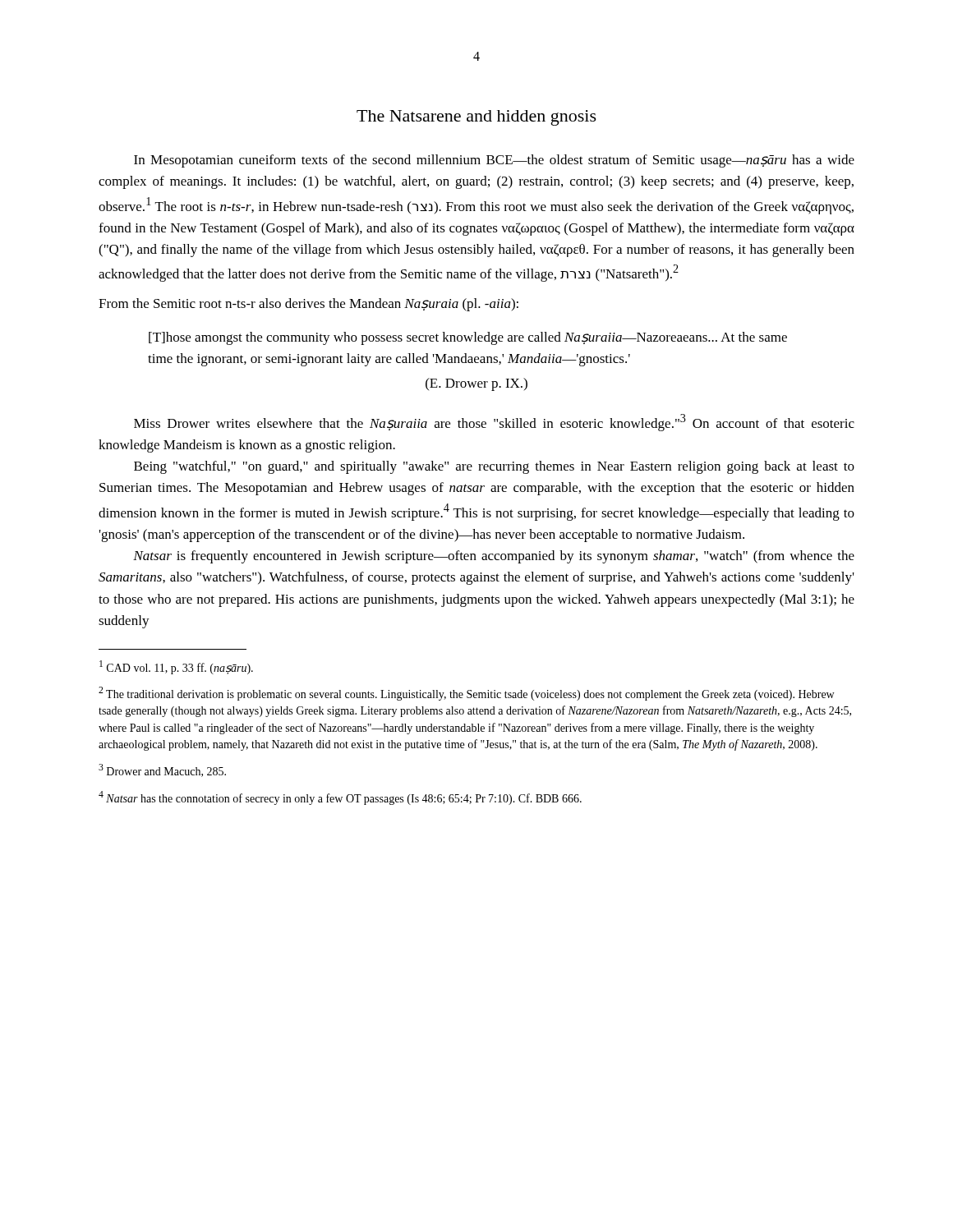Click on the block starting "Miss Drower writes elsewhere"

[476, 521]
